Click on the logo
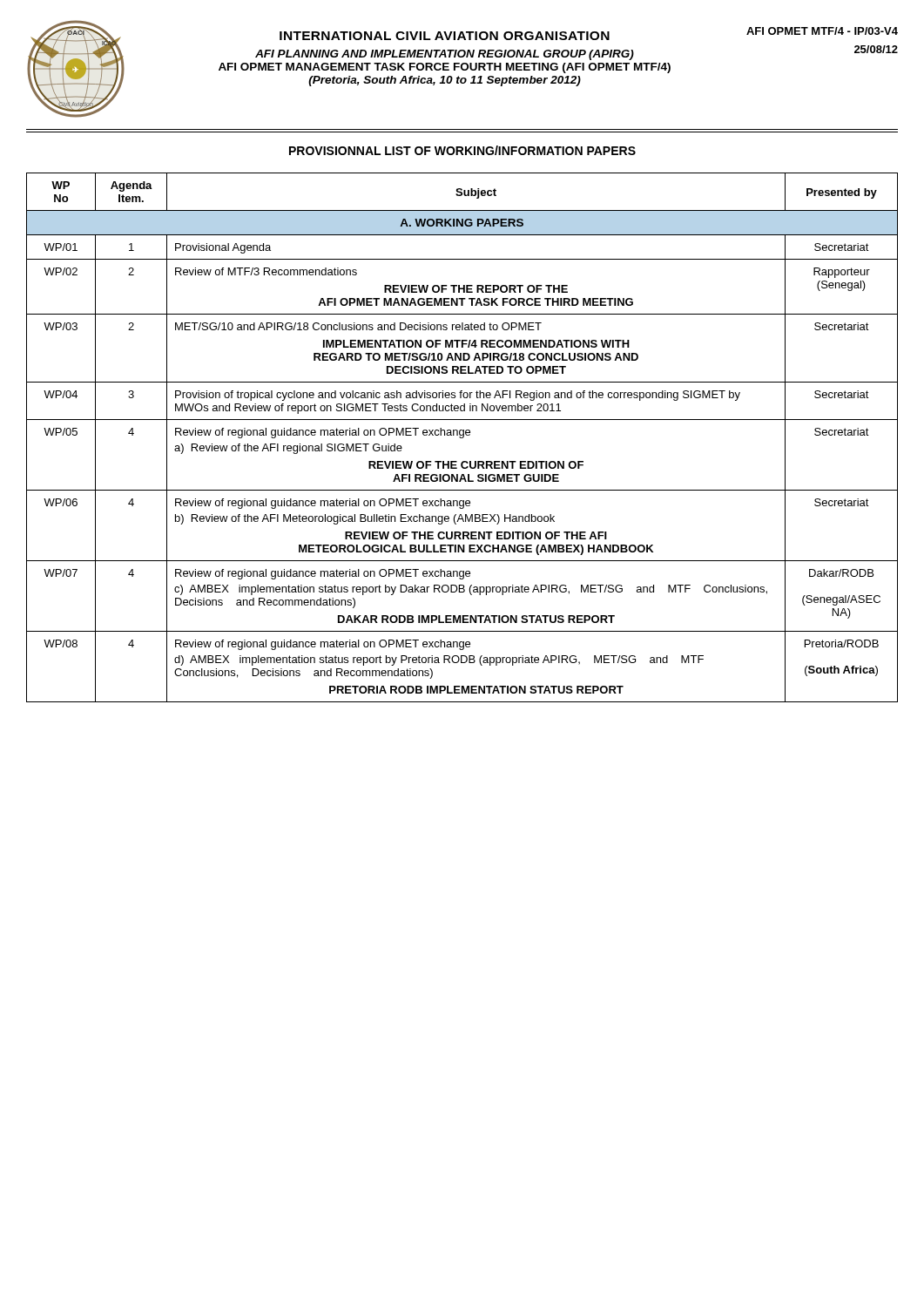This screenshot has width=924, height=1307. pyautogui.click(x=76, y=69)
